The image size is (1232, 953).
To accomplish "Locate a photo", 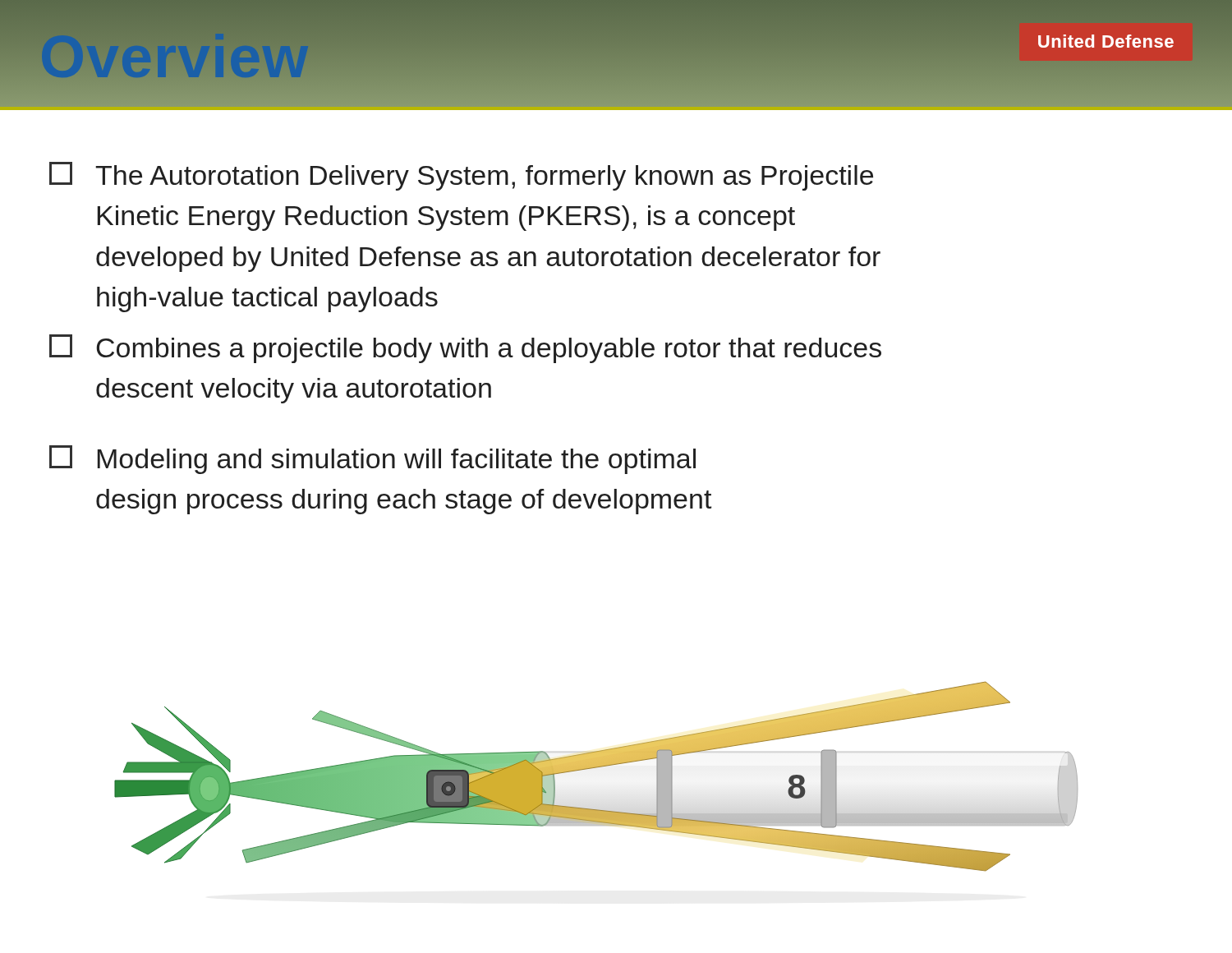I will (x=616, y=789).
